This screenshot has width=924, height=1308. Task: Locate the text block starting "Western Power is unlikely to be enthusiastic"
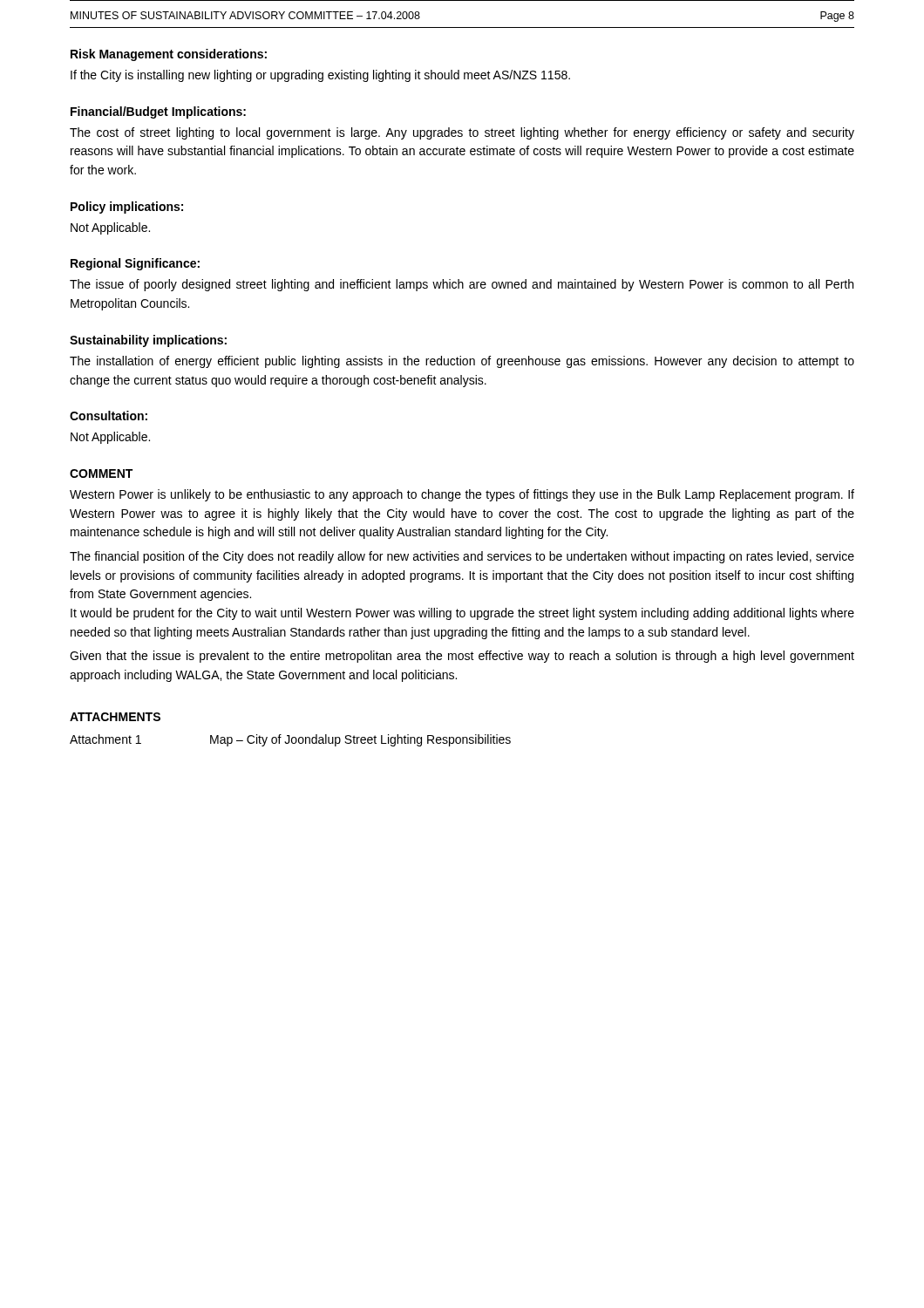(x=462, y=513)
